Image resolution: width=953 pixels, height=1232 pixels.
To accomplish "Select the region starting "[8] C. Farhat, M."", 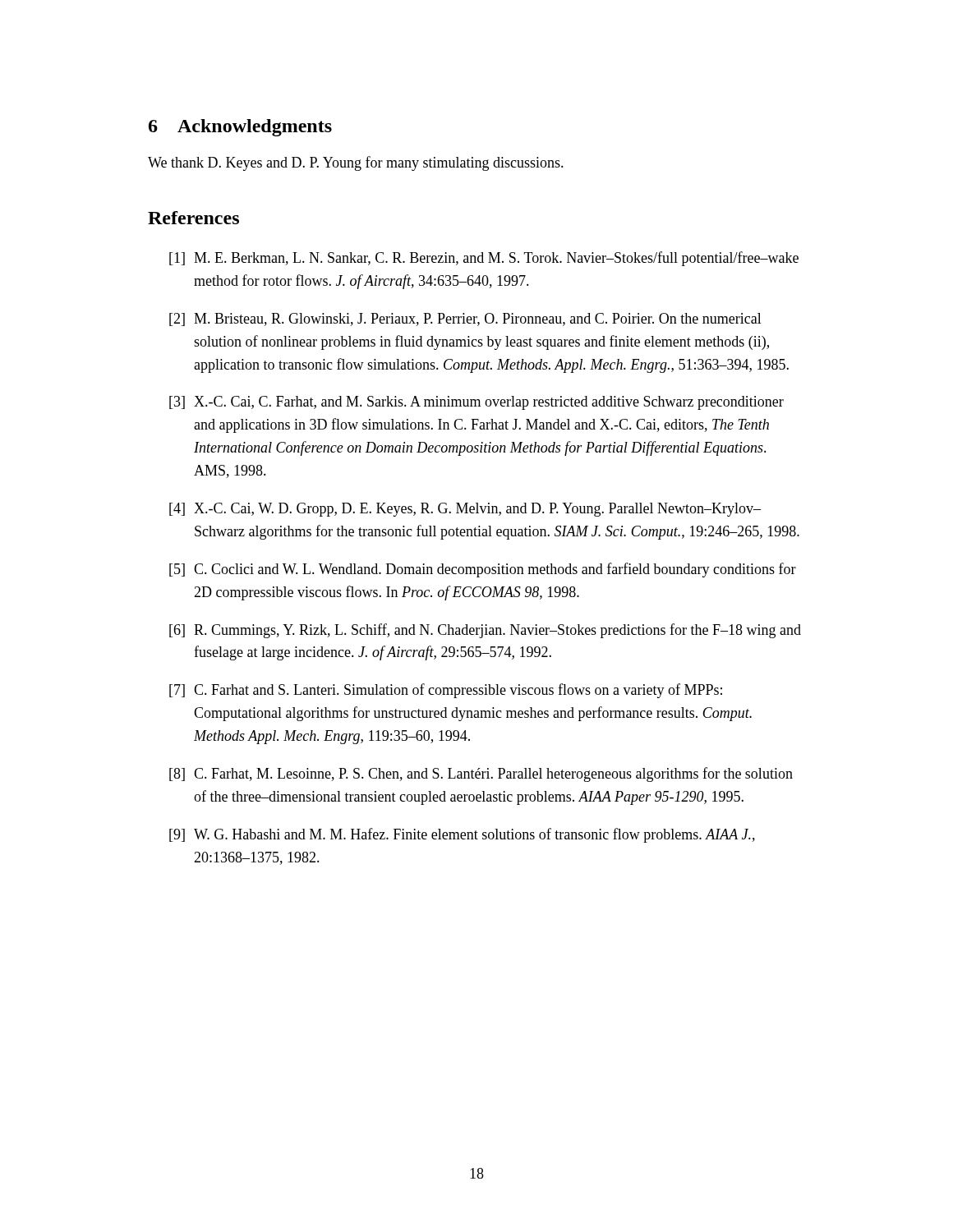I will tap(476, 786).
